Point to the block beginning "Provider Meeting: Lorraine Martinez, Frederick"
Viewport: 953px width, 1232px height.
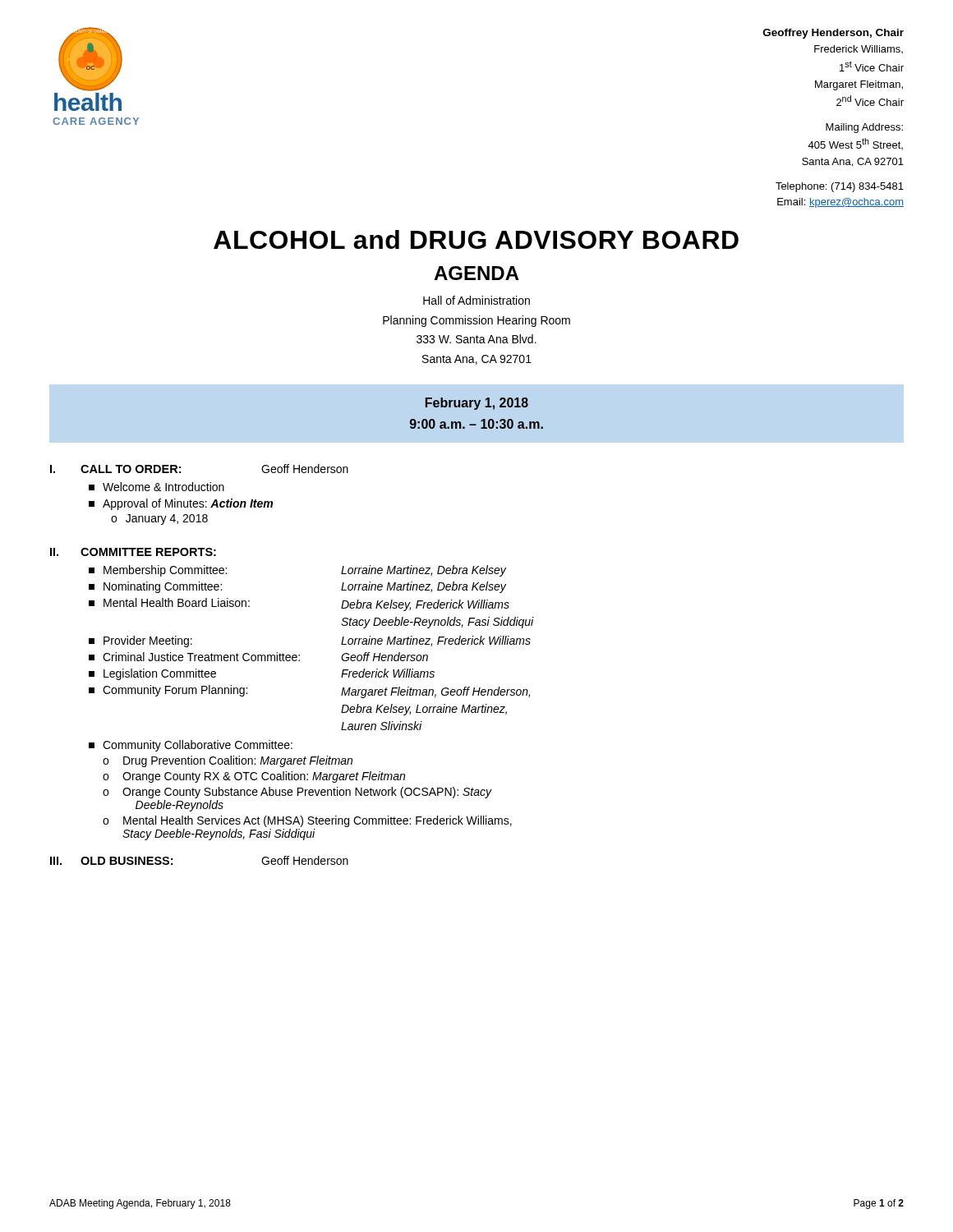(x=496, y=641)
